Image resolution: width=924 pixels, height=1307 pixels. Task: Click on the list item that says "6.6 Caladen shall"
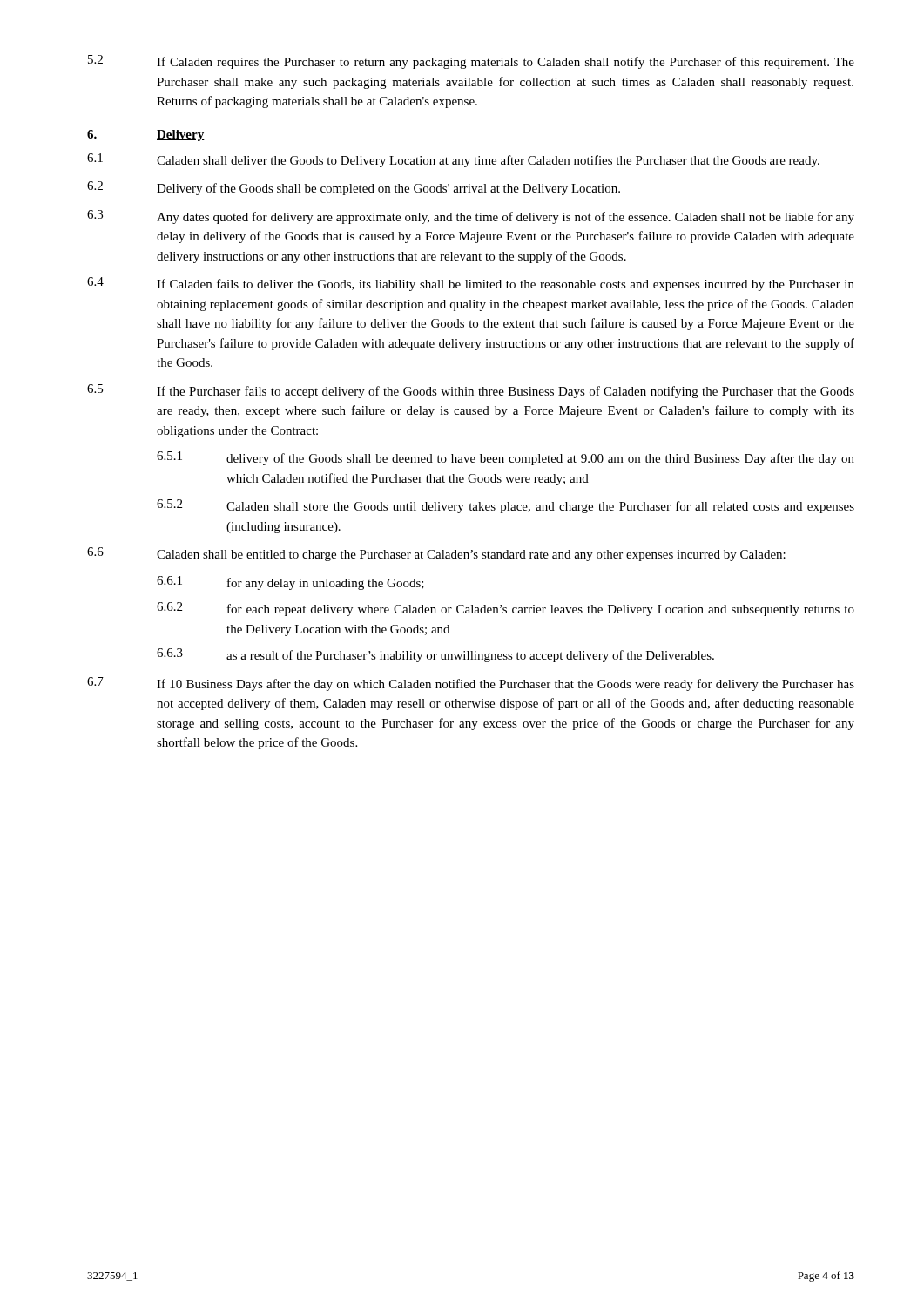471,554
